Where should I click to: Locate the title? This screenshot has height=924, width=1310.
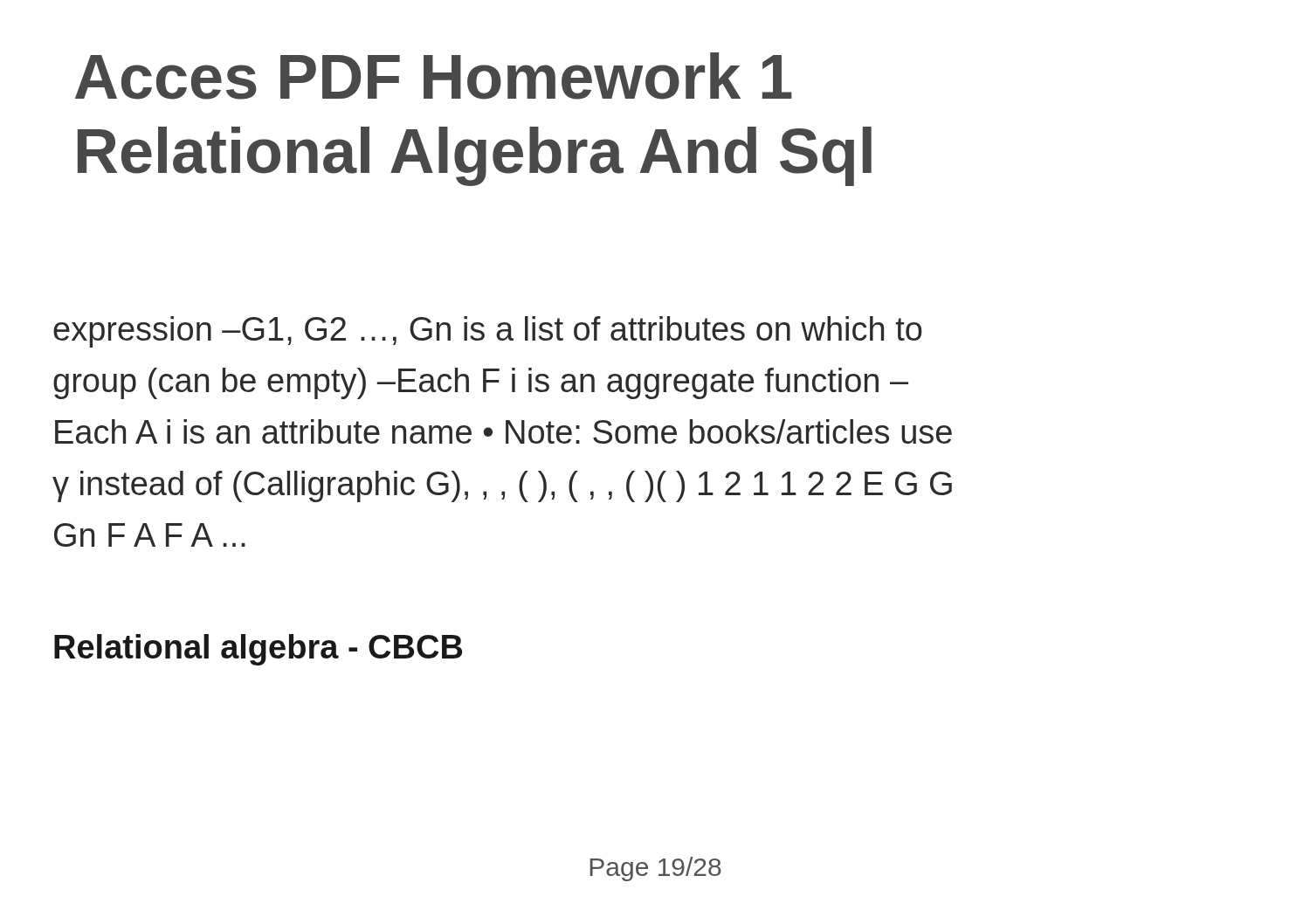pos(475,114)
